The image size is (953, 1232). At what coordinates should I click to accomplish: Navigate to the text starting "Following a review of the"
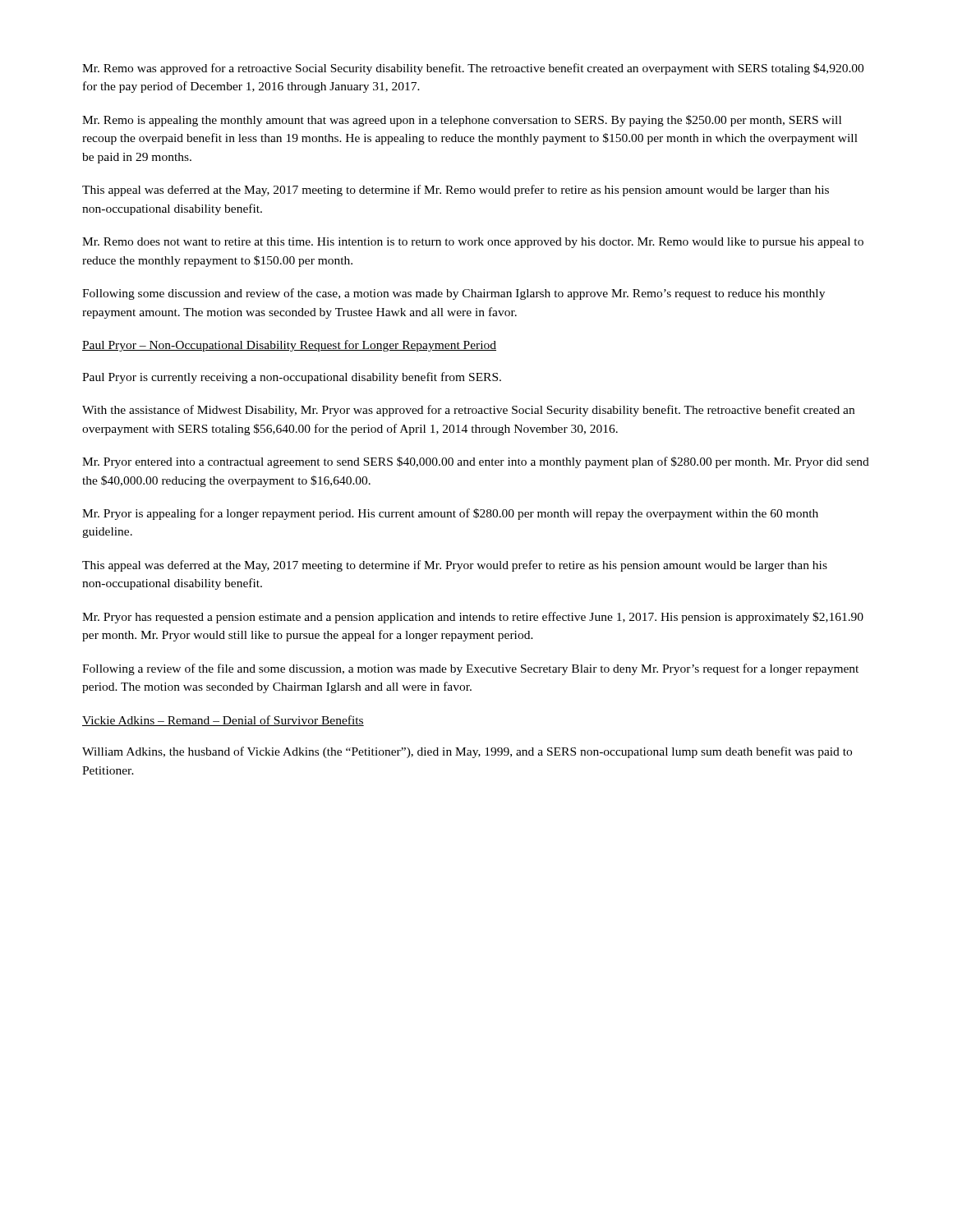click(470, 677)
